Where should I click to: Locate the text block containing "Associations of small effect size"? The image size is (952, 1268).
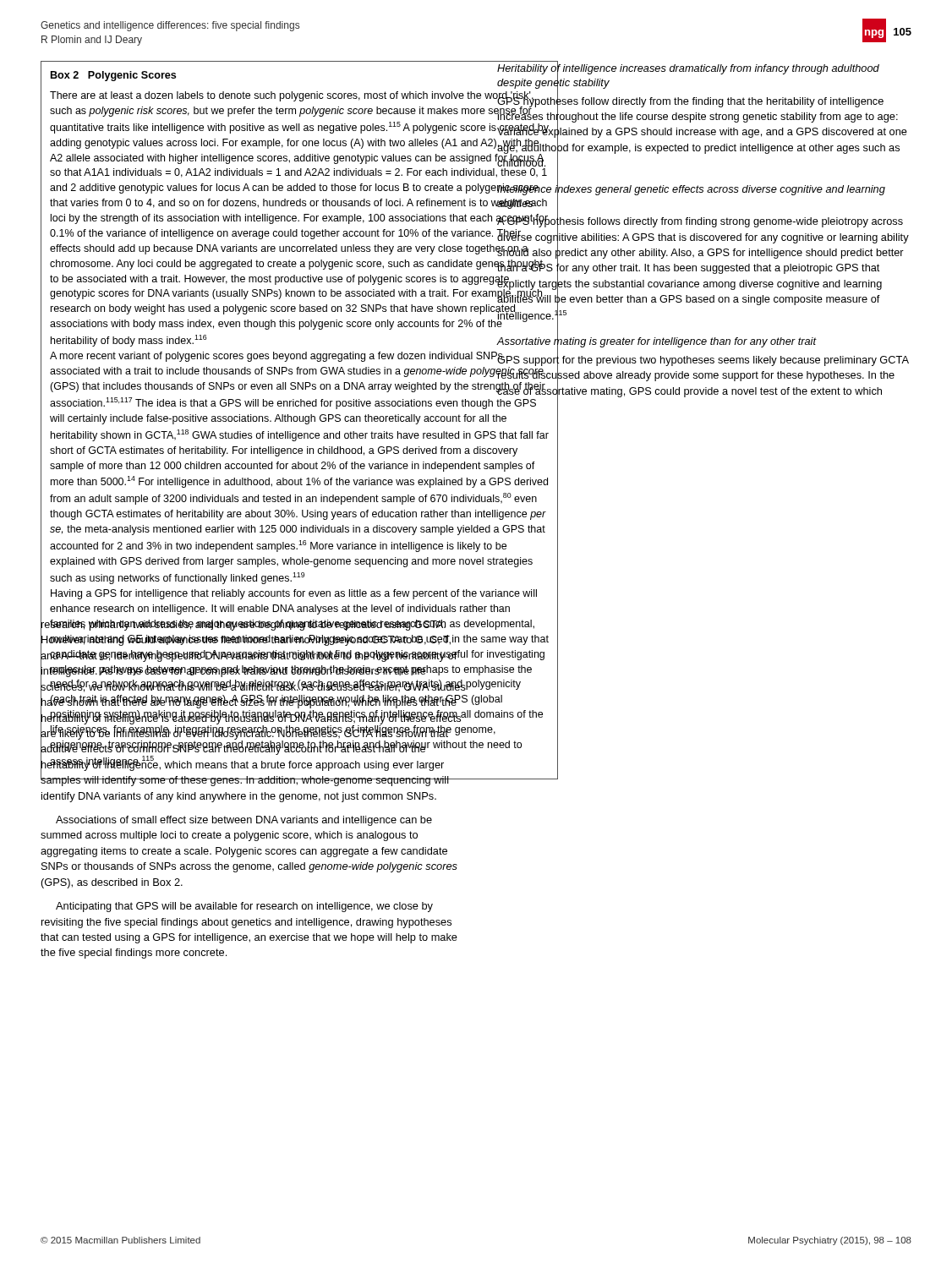coord(249,851)
